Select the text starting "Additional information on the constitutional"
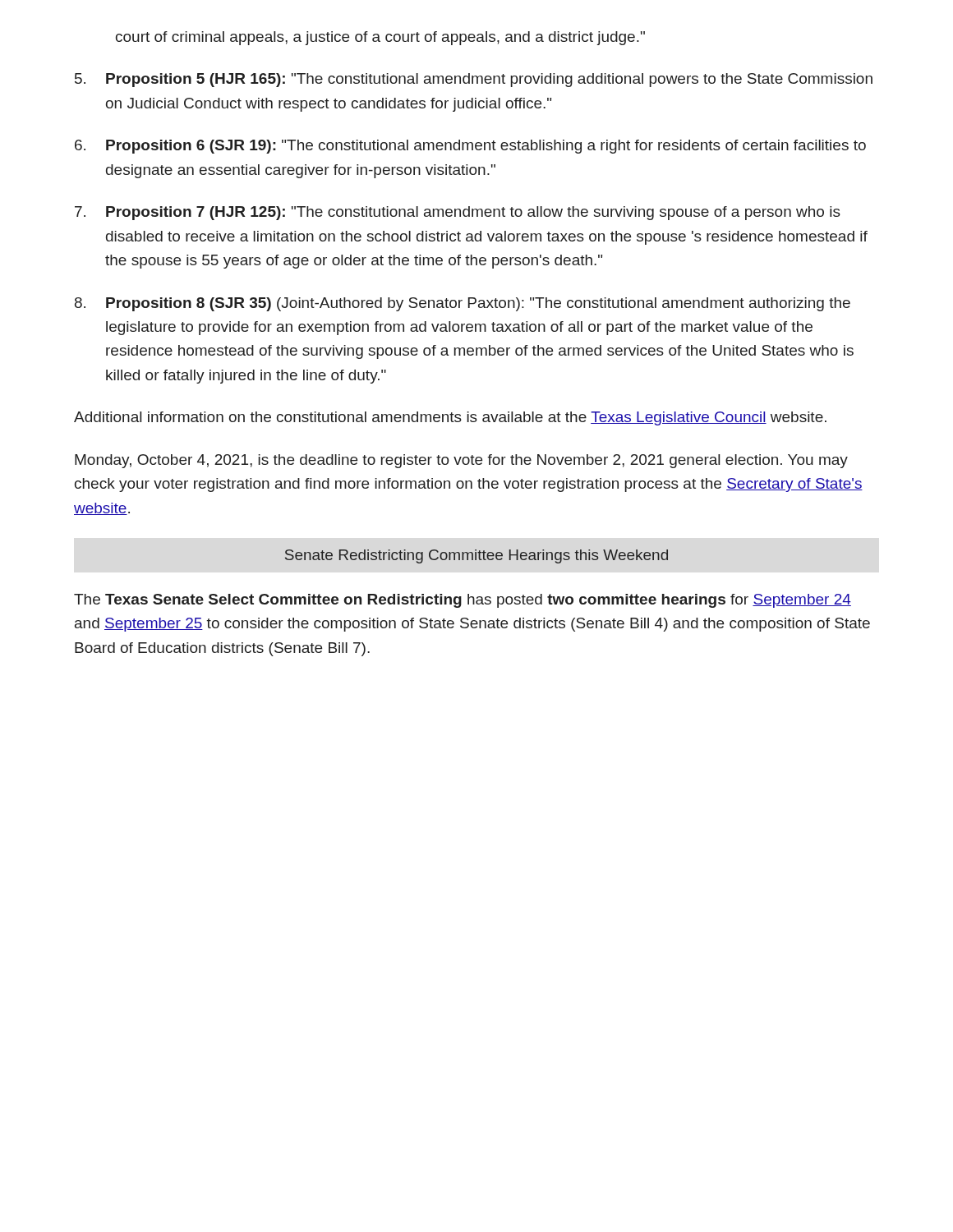The height and width of the screenshot is (1232, 953). pos(451,417)
